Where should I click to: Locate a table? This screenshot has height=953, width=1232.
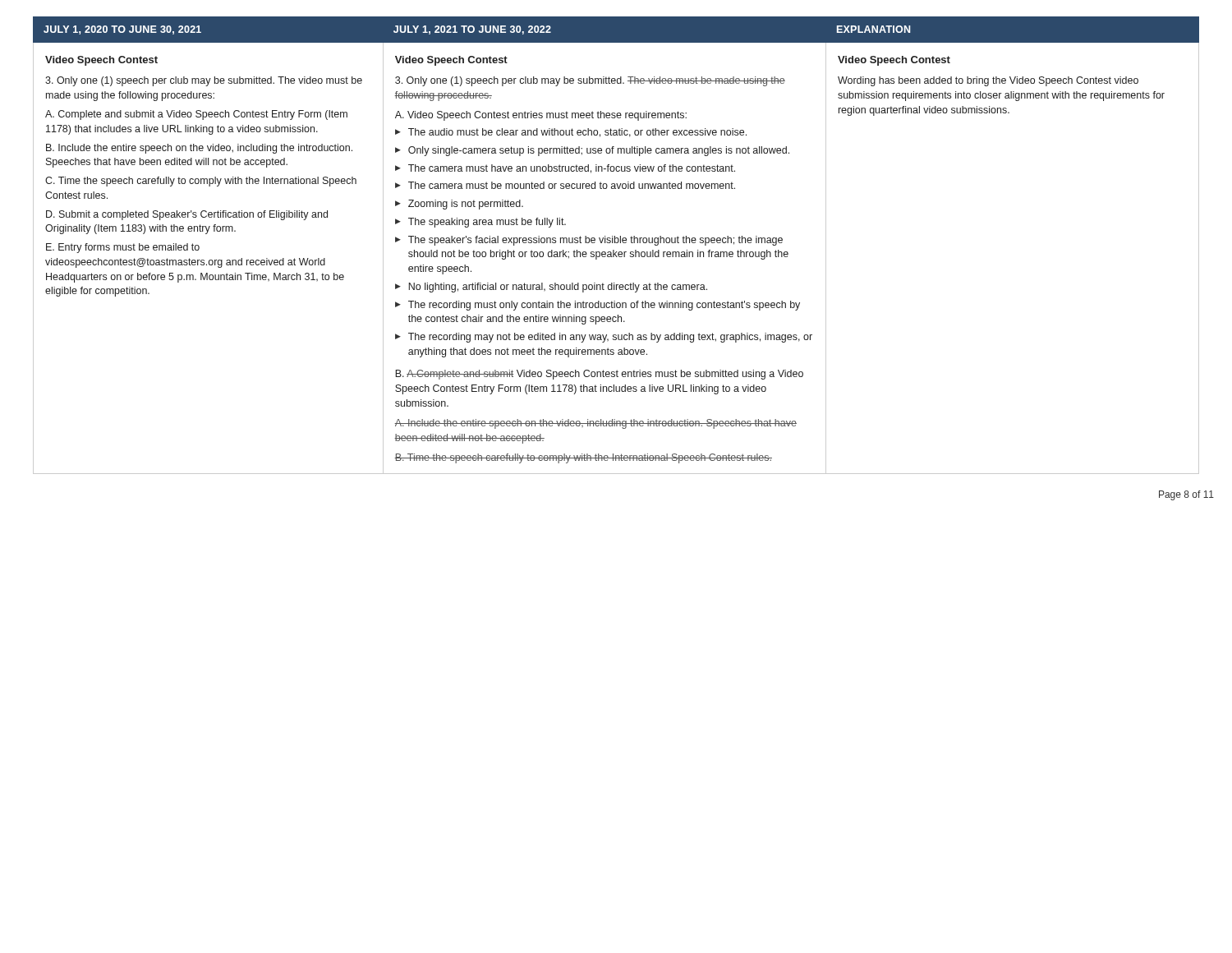tap(616, 245)
